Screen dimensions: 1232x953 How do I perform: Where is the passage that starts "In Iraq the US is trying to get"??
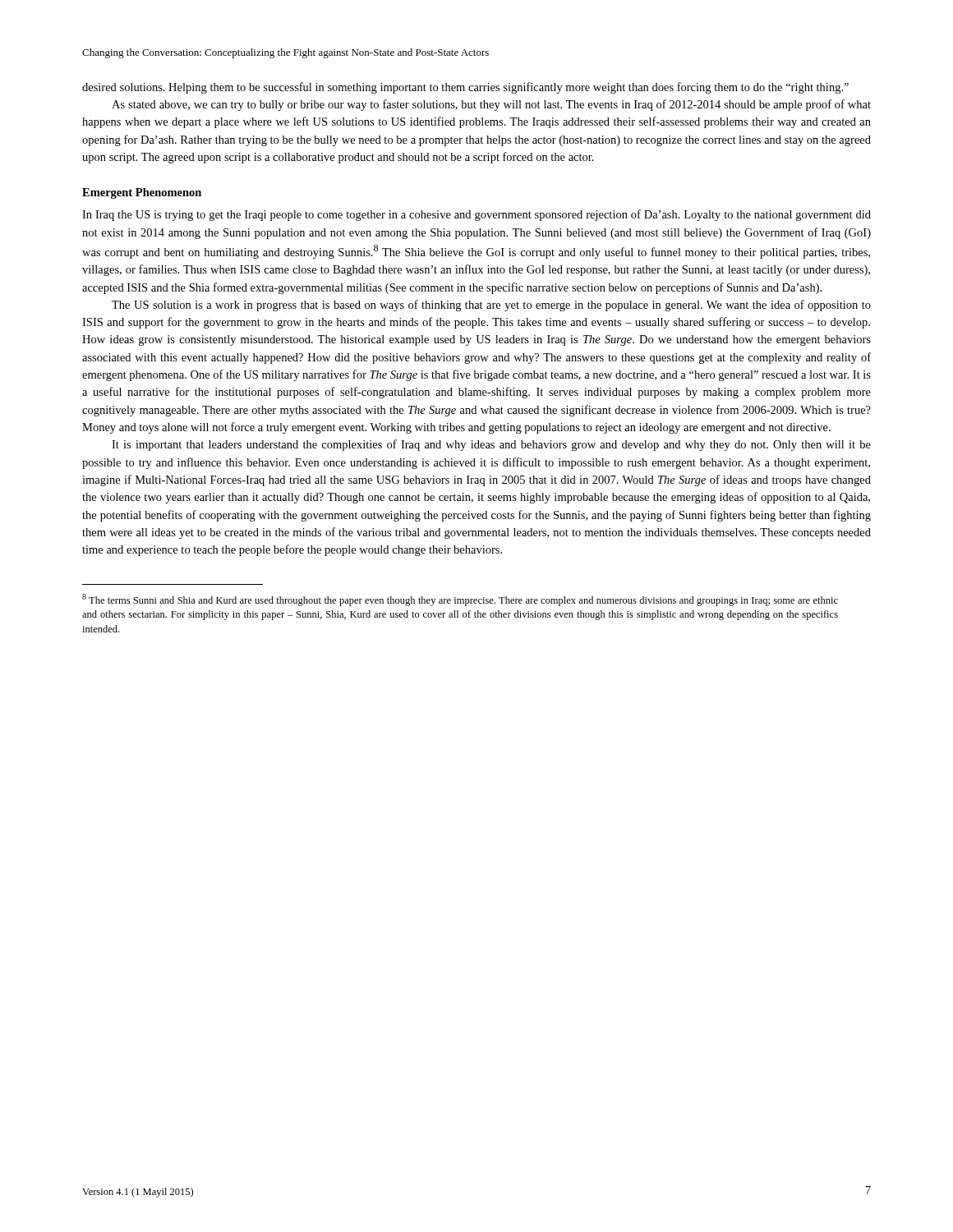(x=476, y=383)
